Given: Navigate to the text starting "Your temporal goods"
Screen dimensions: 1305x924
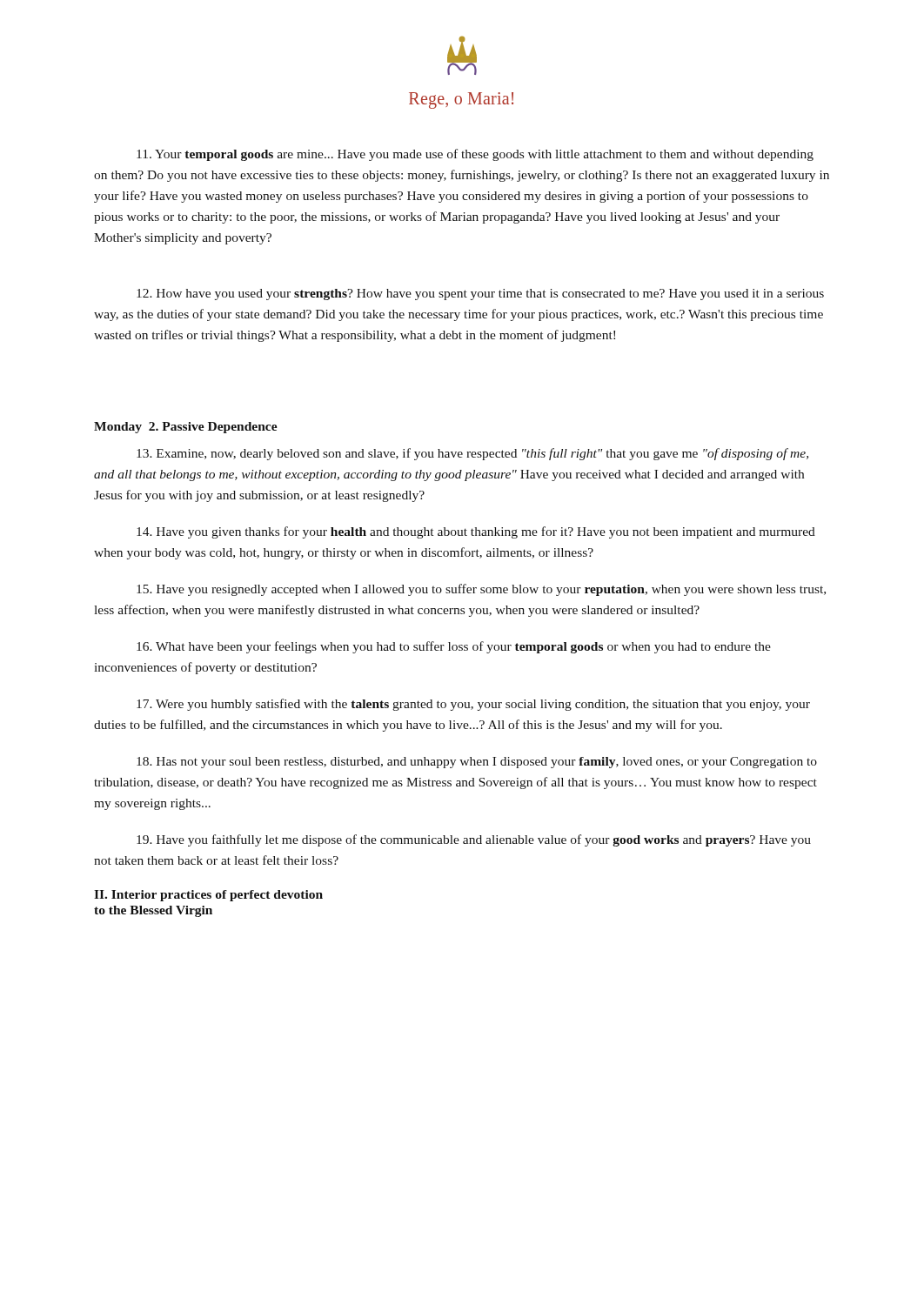Looking at the screenshot, I should (x=462, y=195).
